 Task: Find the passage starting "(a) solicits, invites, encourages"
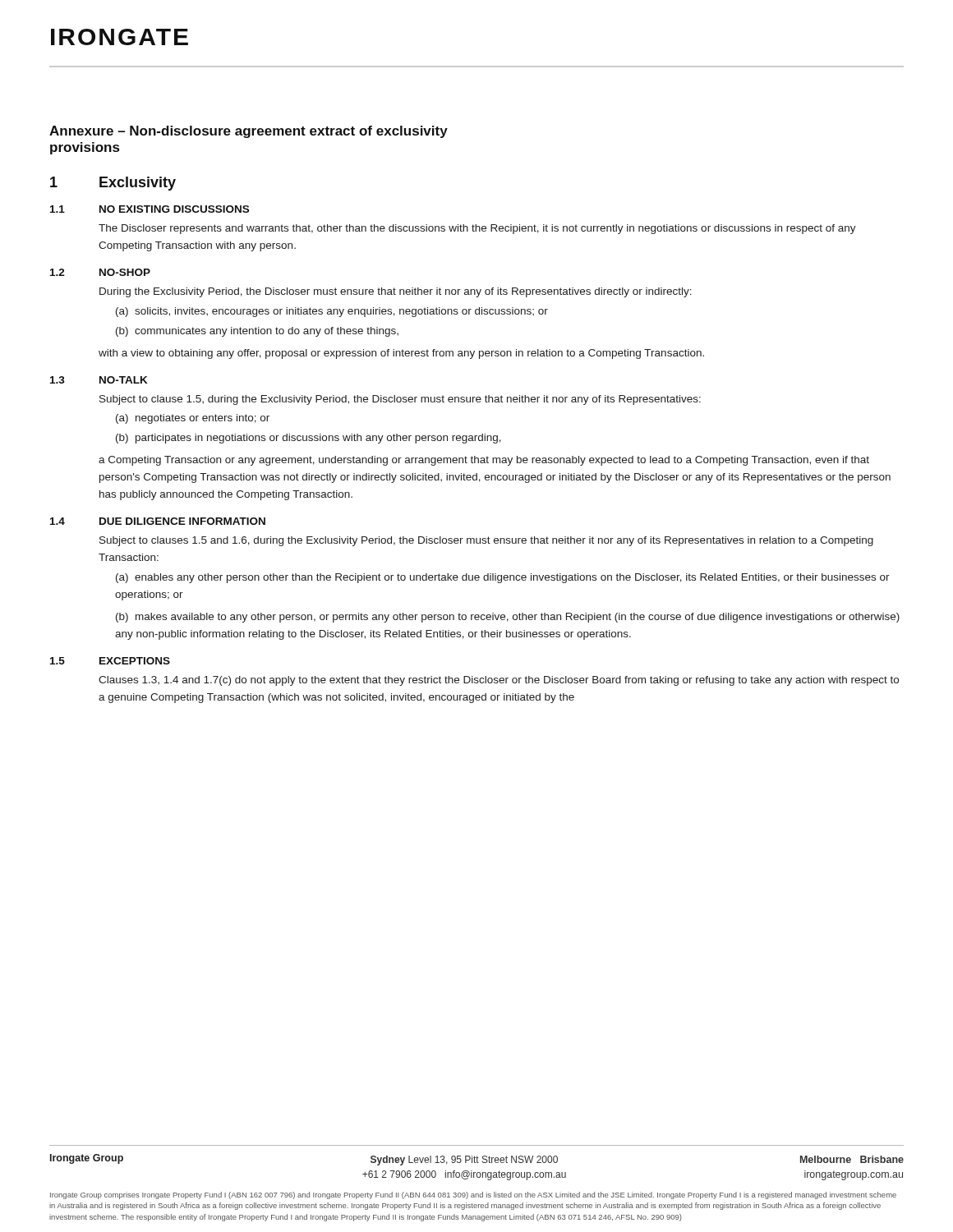pyautogui.click(x=331, y=311)
